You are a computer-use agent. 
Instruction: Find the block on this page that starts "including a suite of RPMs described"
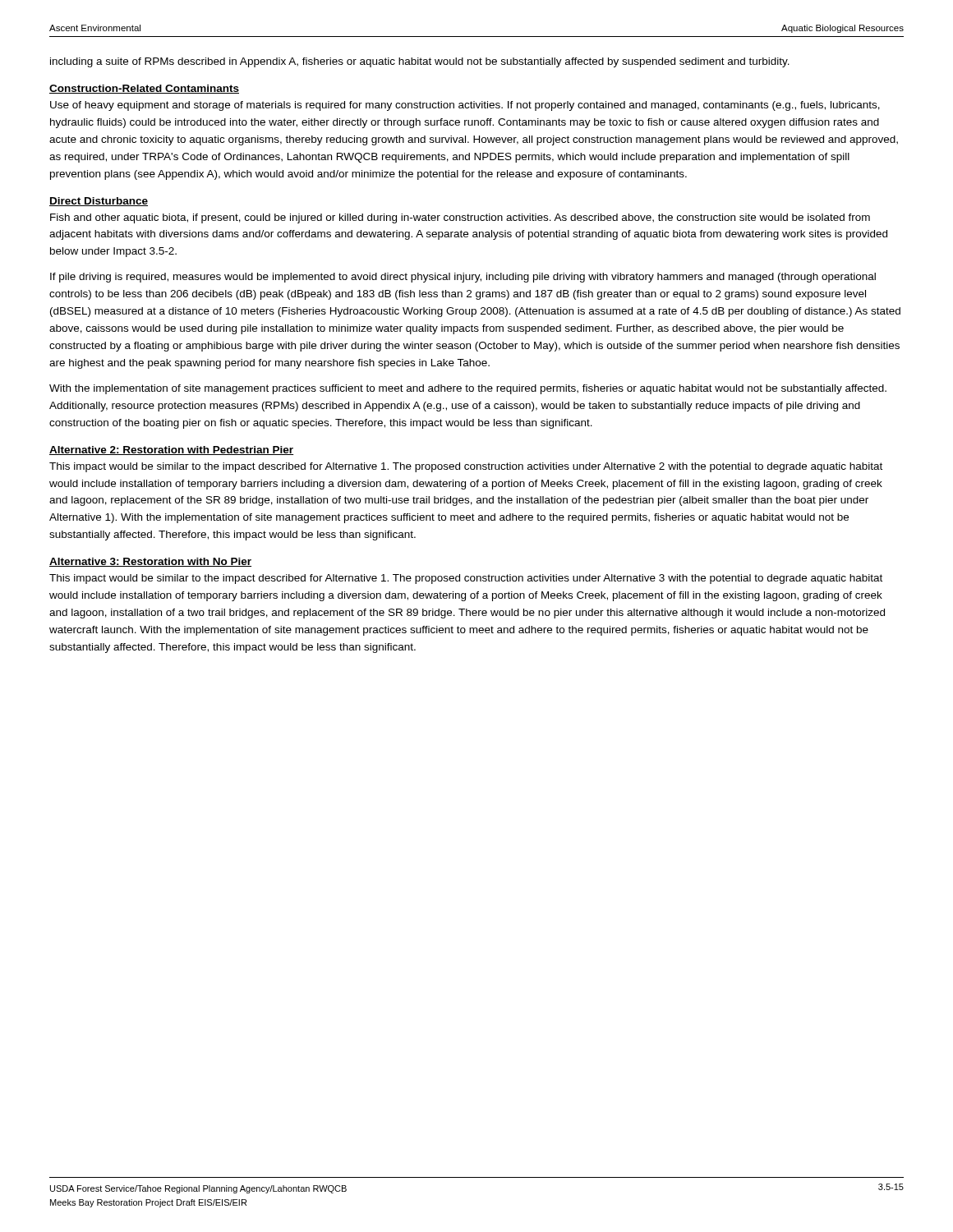tap(420, 61)
